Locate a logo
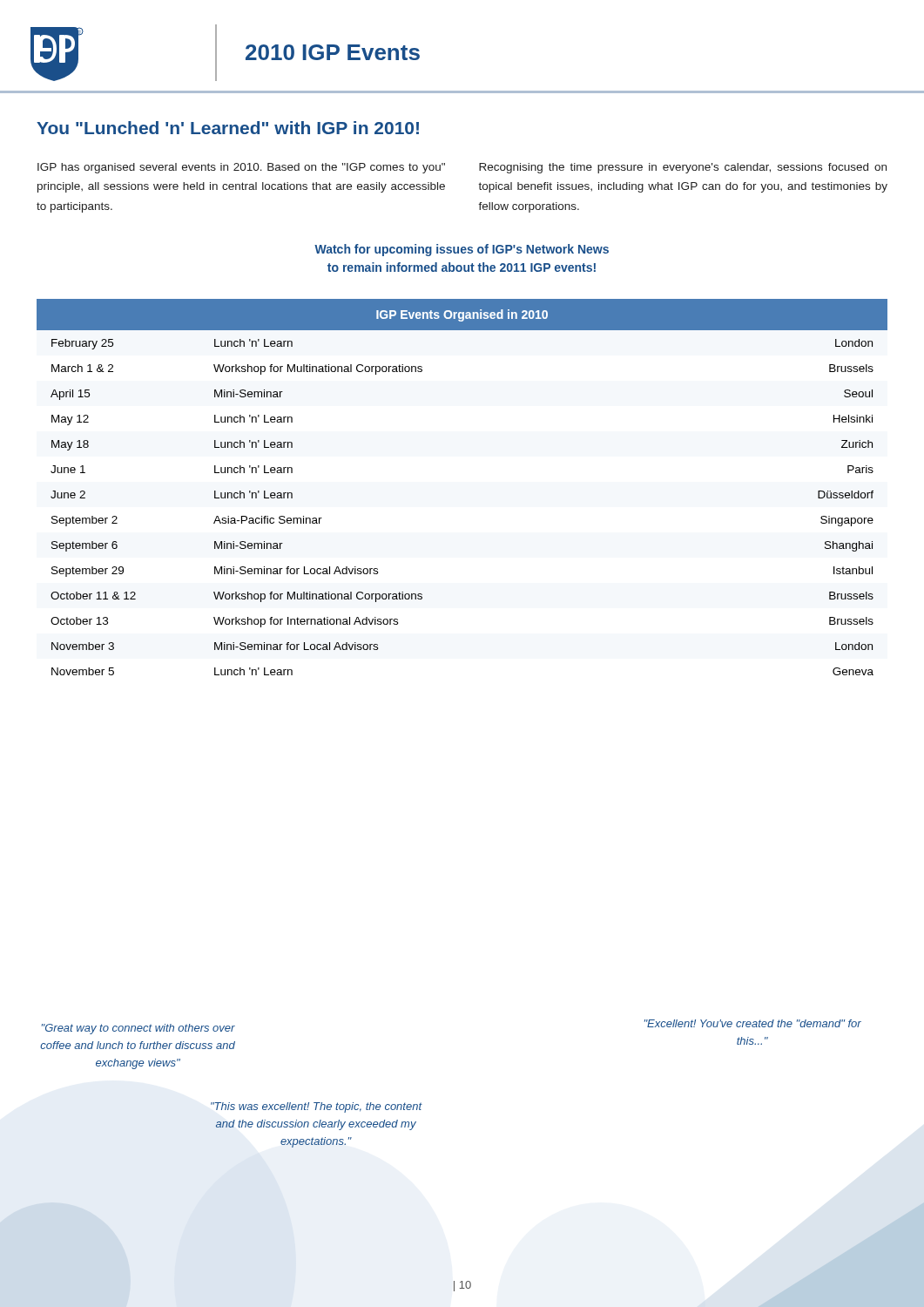 [x=107, y=52]
